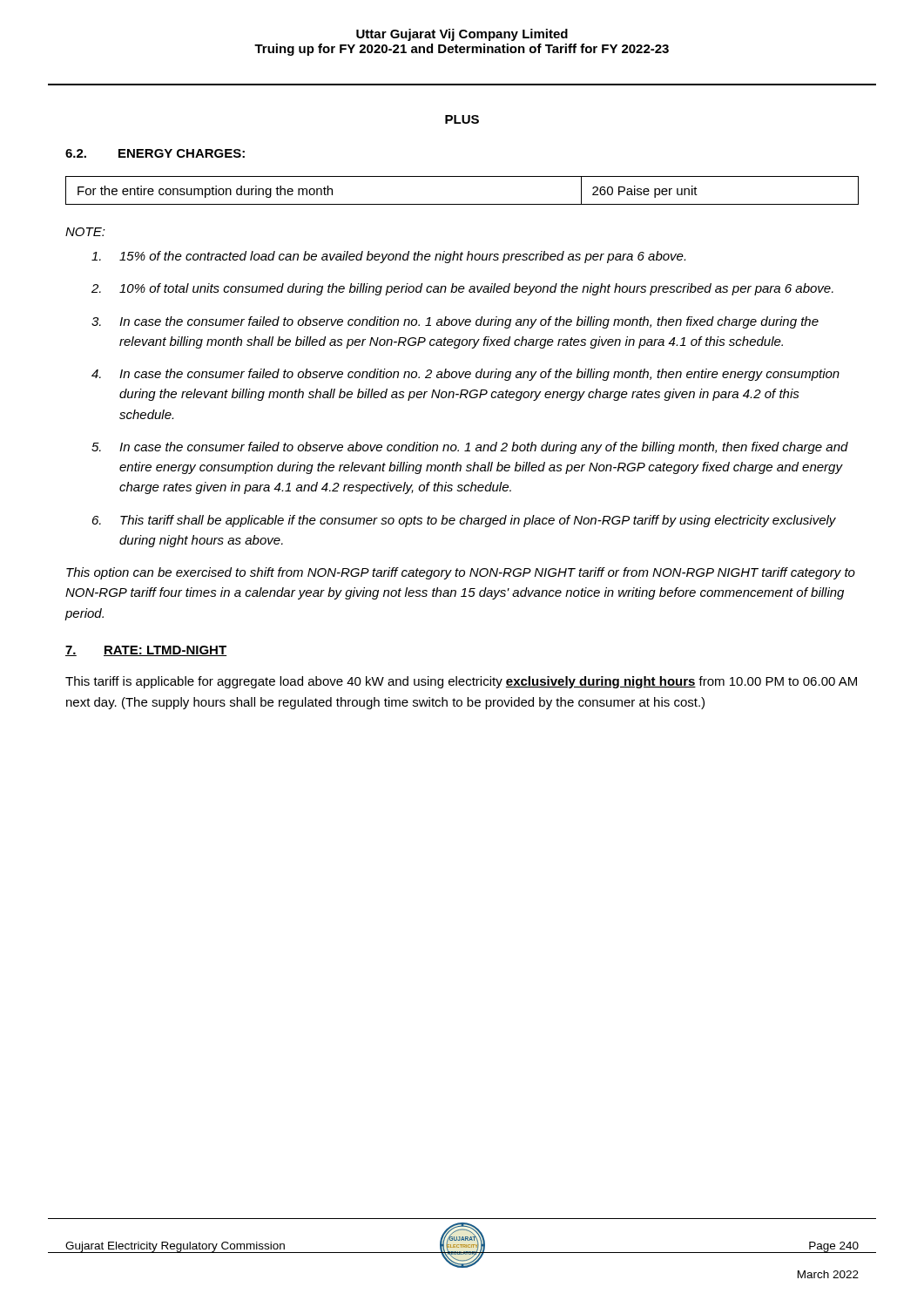Locate the block starting "This tariff is applicable for aggregate load above"
The image size is (924, 1307).
click(x=462, y=691)
